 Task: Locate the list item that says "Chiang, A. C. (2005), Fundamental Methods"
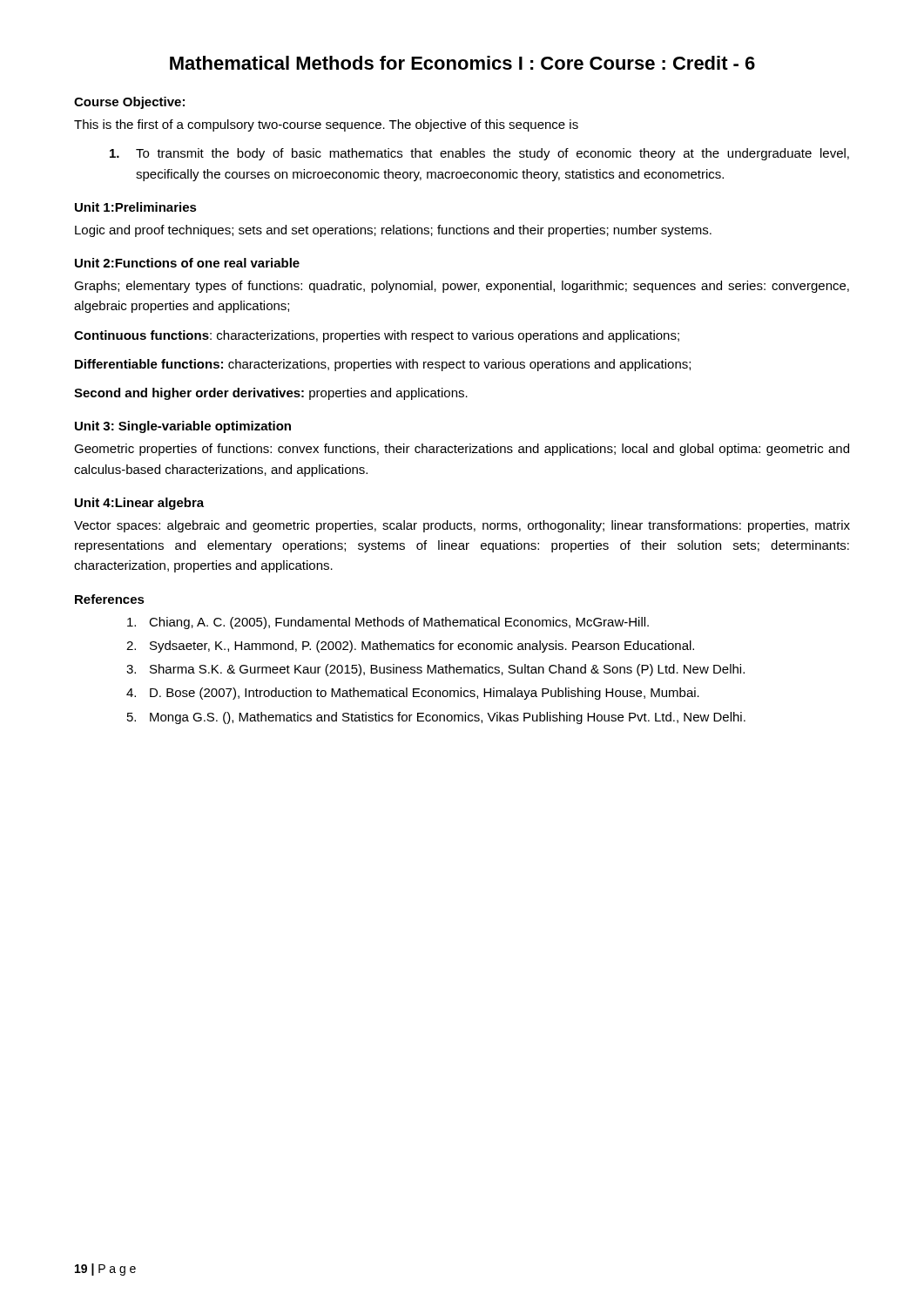(388, 621)
